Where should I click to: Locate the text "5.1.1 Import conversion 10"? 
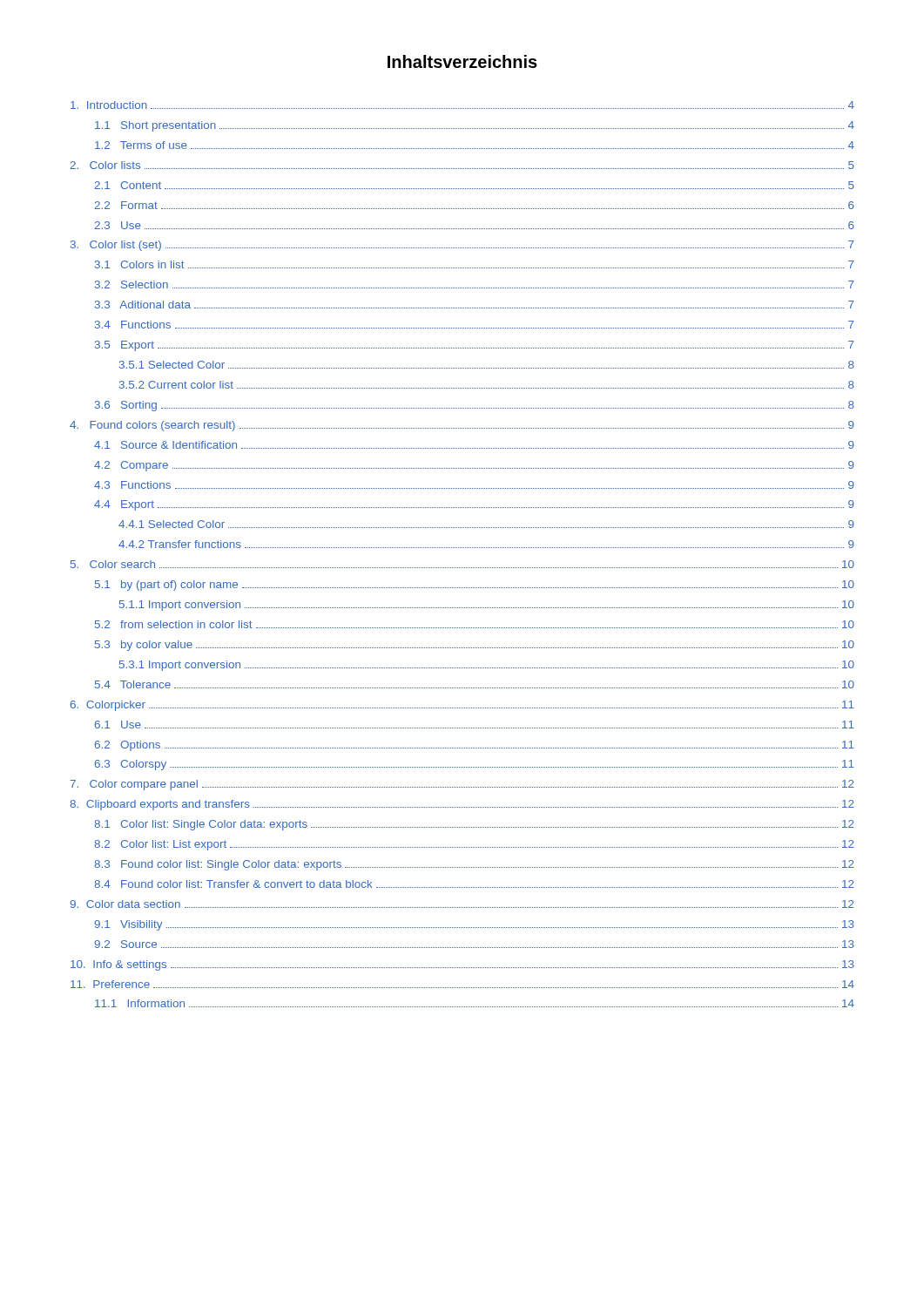(486, 605)
